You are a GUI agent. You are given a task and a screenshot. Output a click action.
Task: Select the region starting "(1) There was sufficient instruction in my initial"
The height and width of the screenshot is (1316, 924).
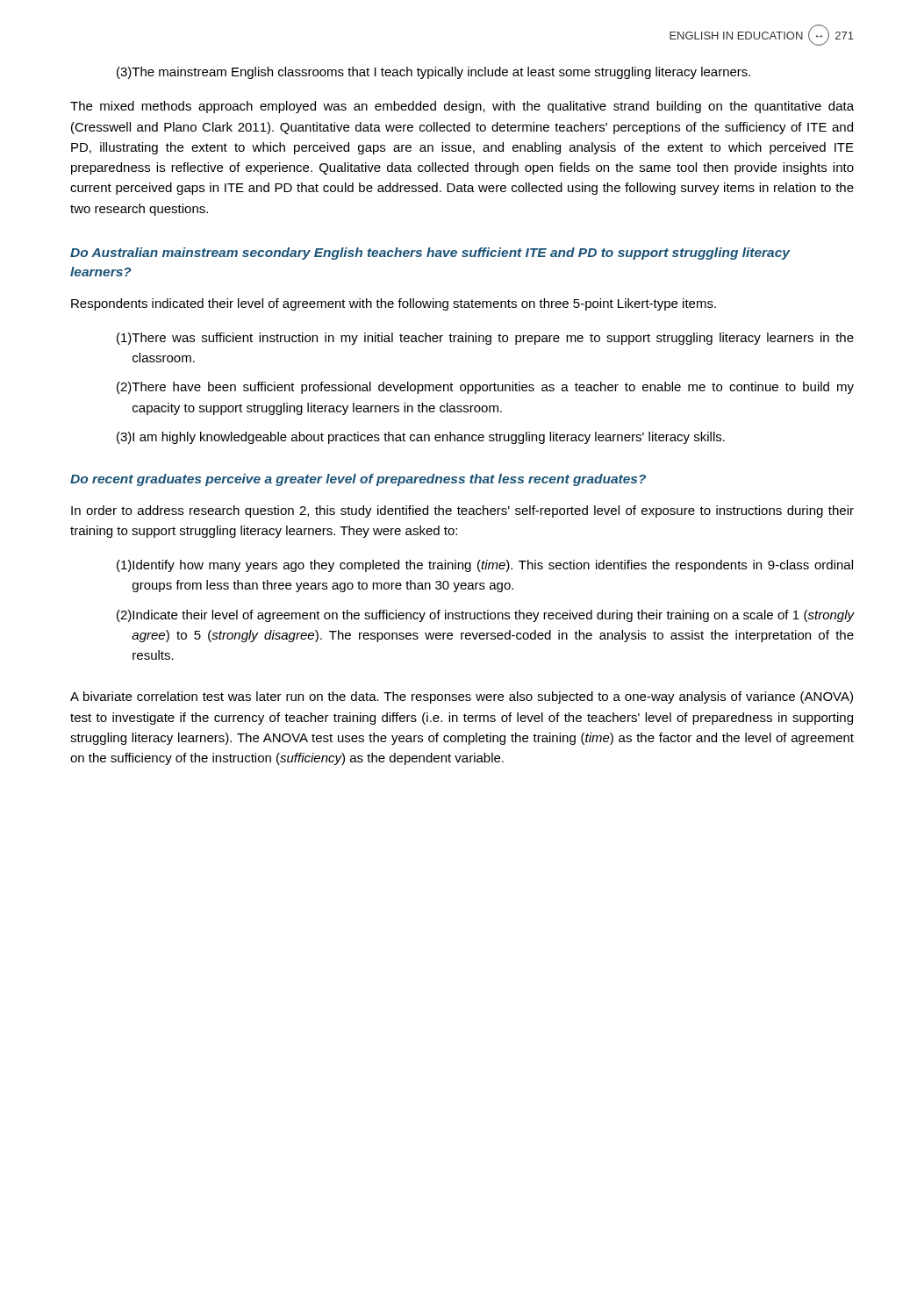(462, 348)
